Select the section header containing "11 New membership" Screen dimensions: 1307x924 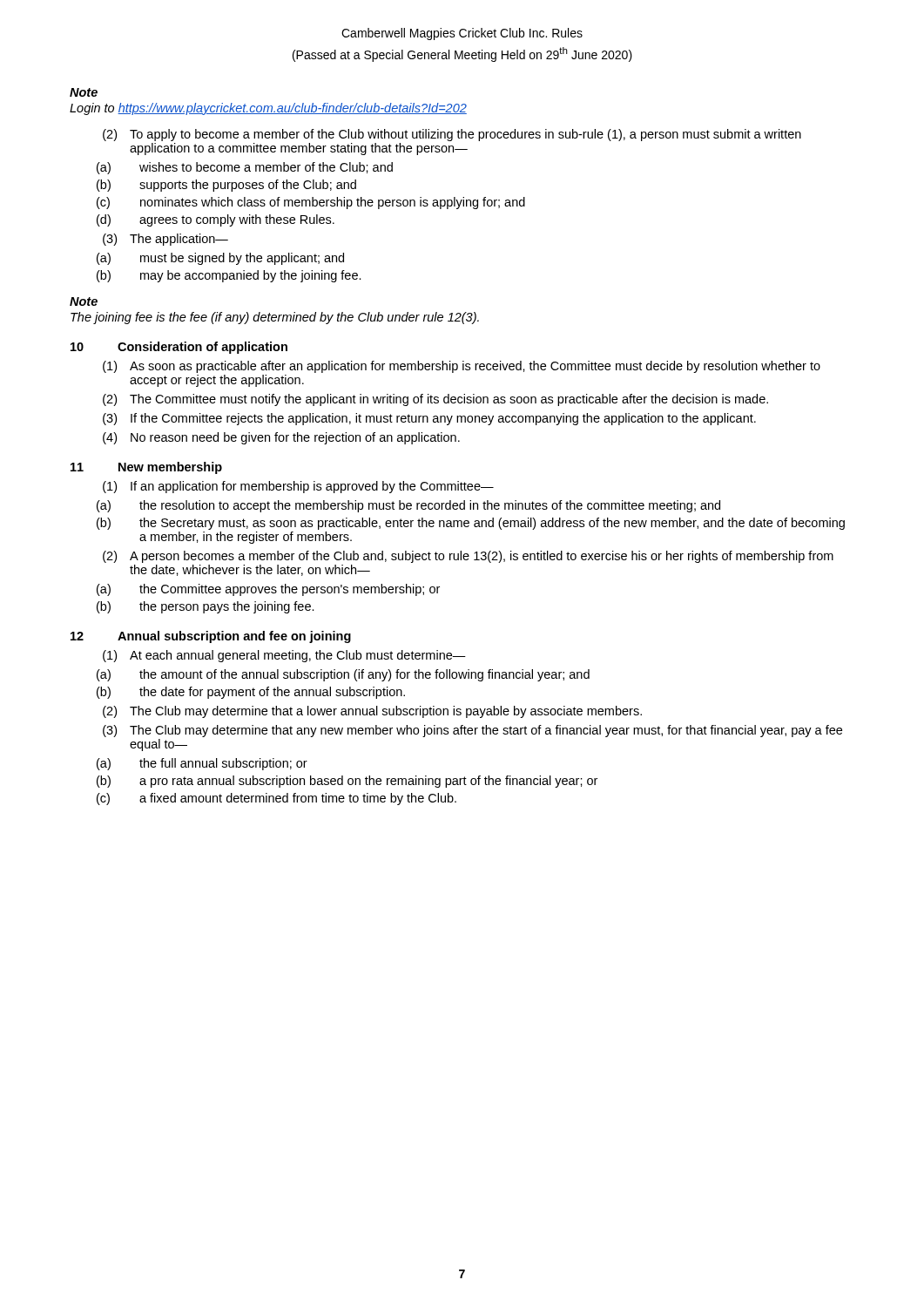point(146,467)
